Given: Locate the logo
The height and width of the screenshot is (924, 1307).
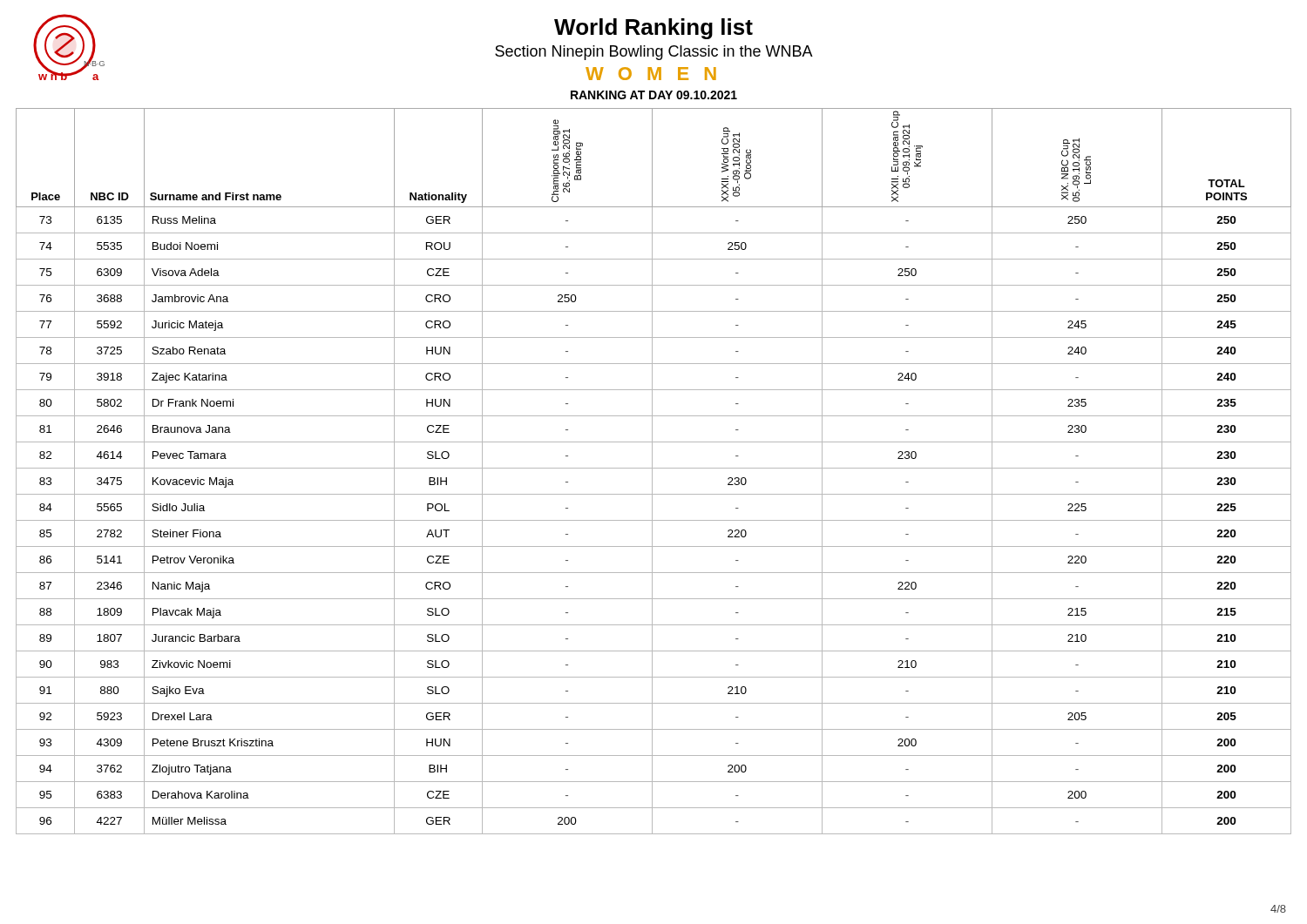Looking at the screenshot, I should 84,50.
